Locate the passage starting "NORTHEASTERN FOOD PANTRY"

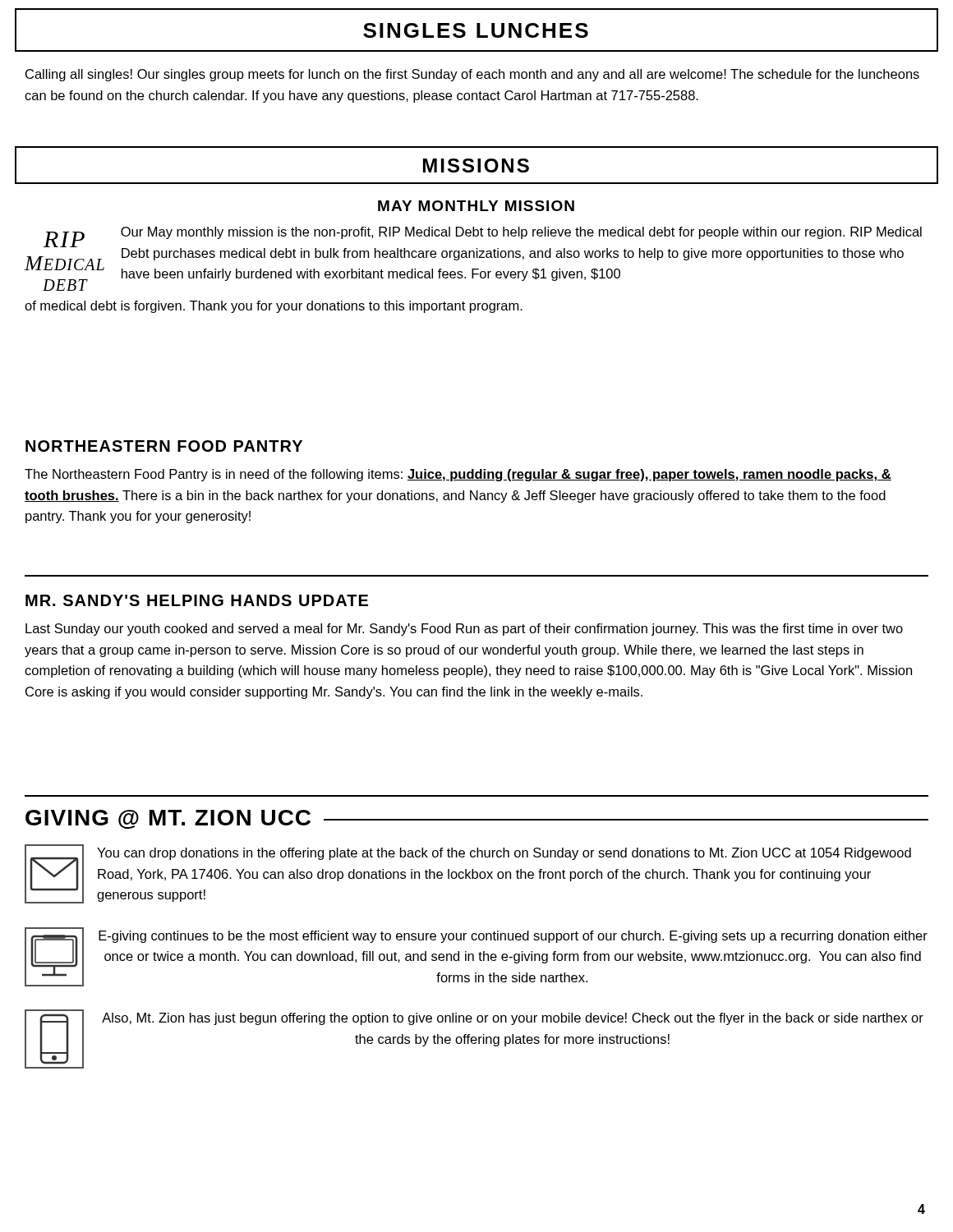pos(164,446)
